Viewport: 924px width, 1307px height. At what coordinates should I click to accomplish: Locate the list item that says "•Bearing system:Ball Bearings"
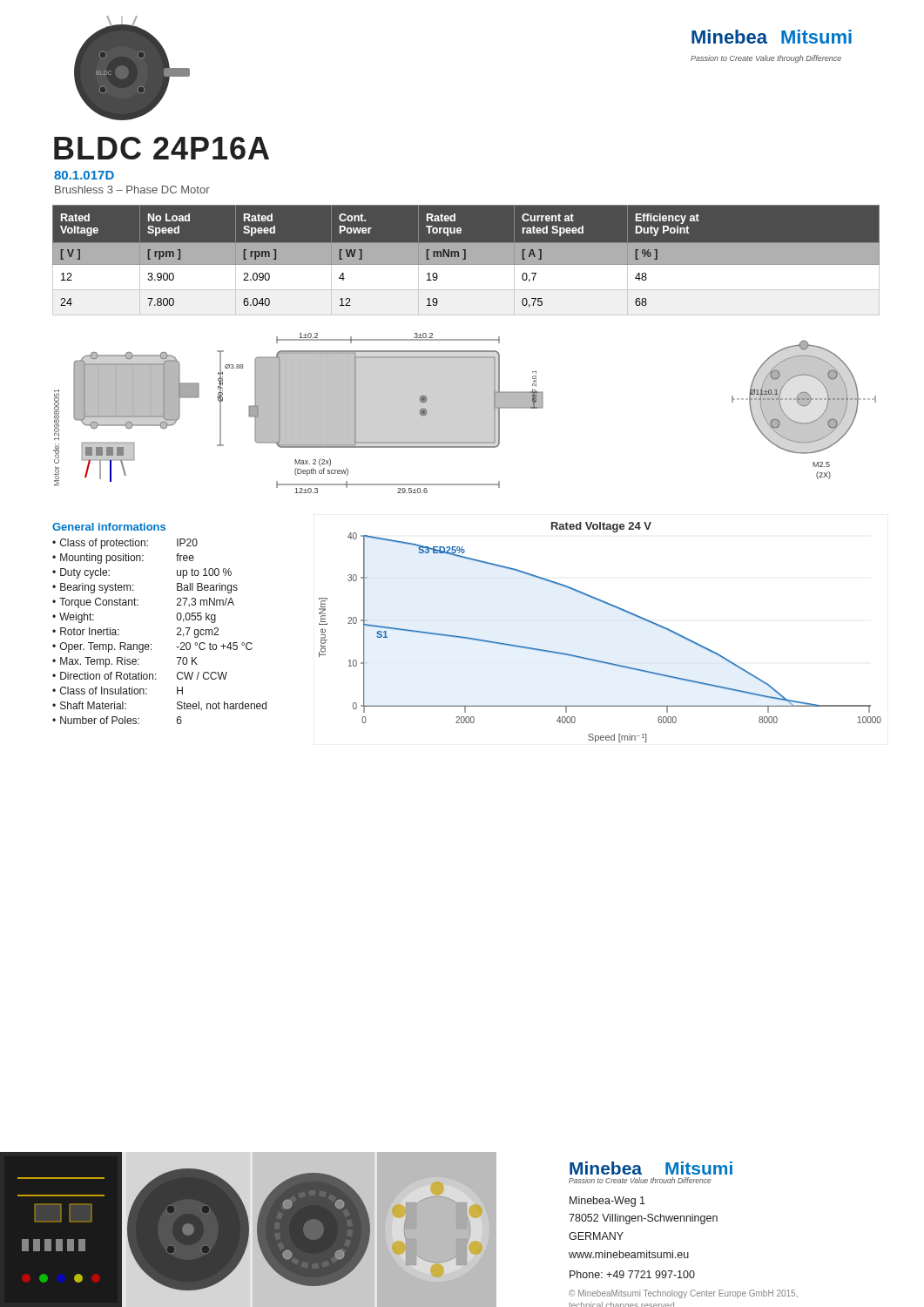pos(145,587)
